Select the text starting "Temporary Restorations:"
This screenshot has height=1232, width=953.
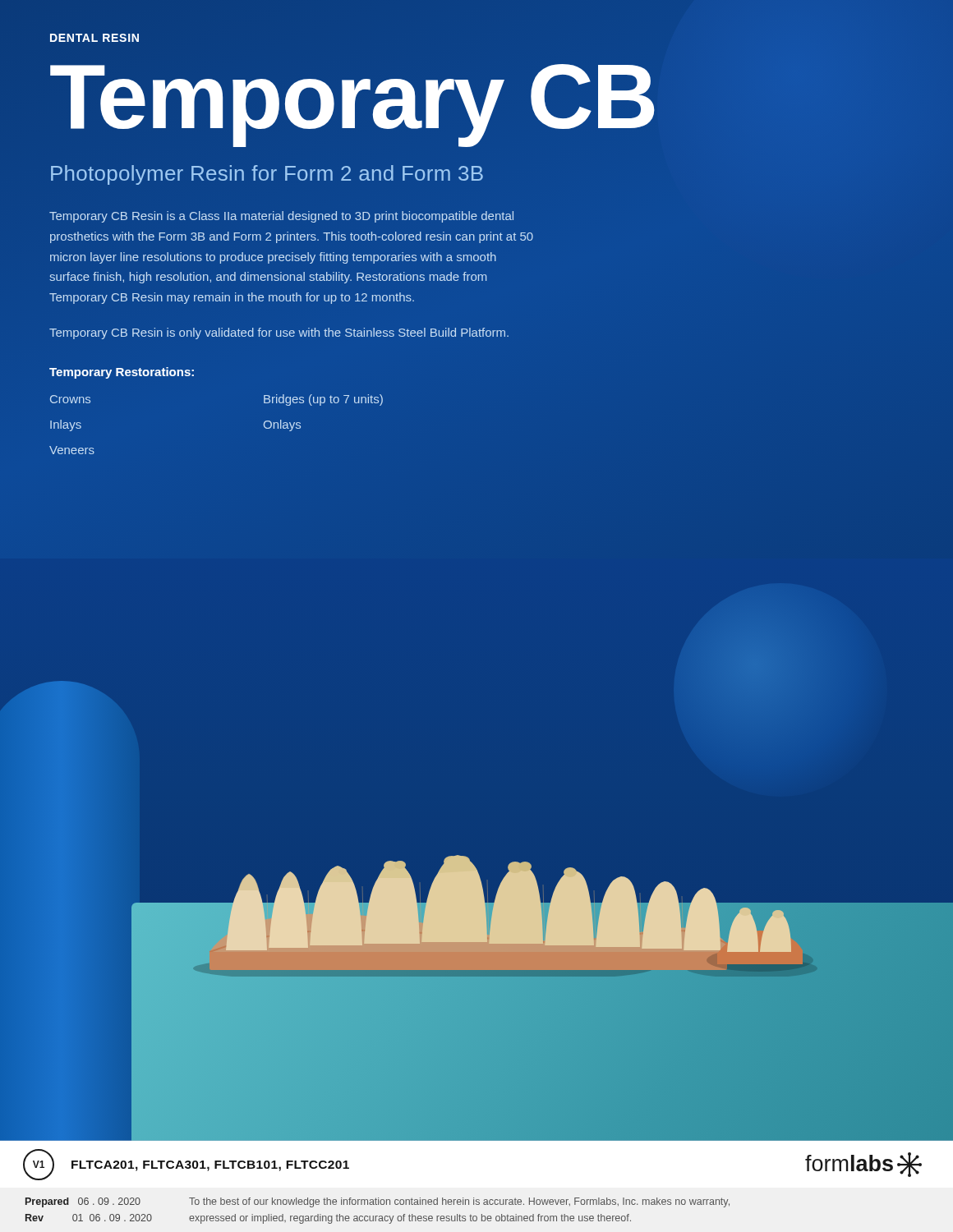click(122, 371)
